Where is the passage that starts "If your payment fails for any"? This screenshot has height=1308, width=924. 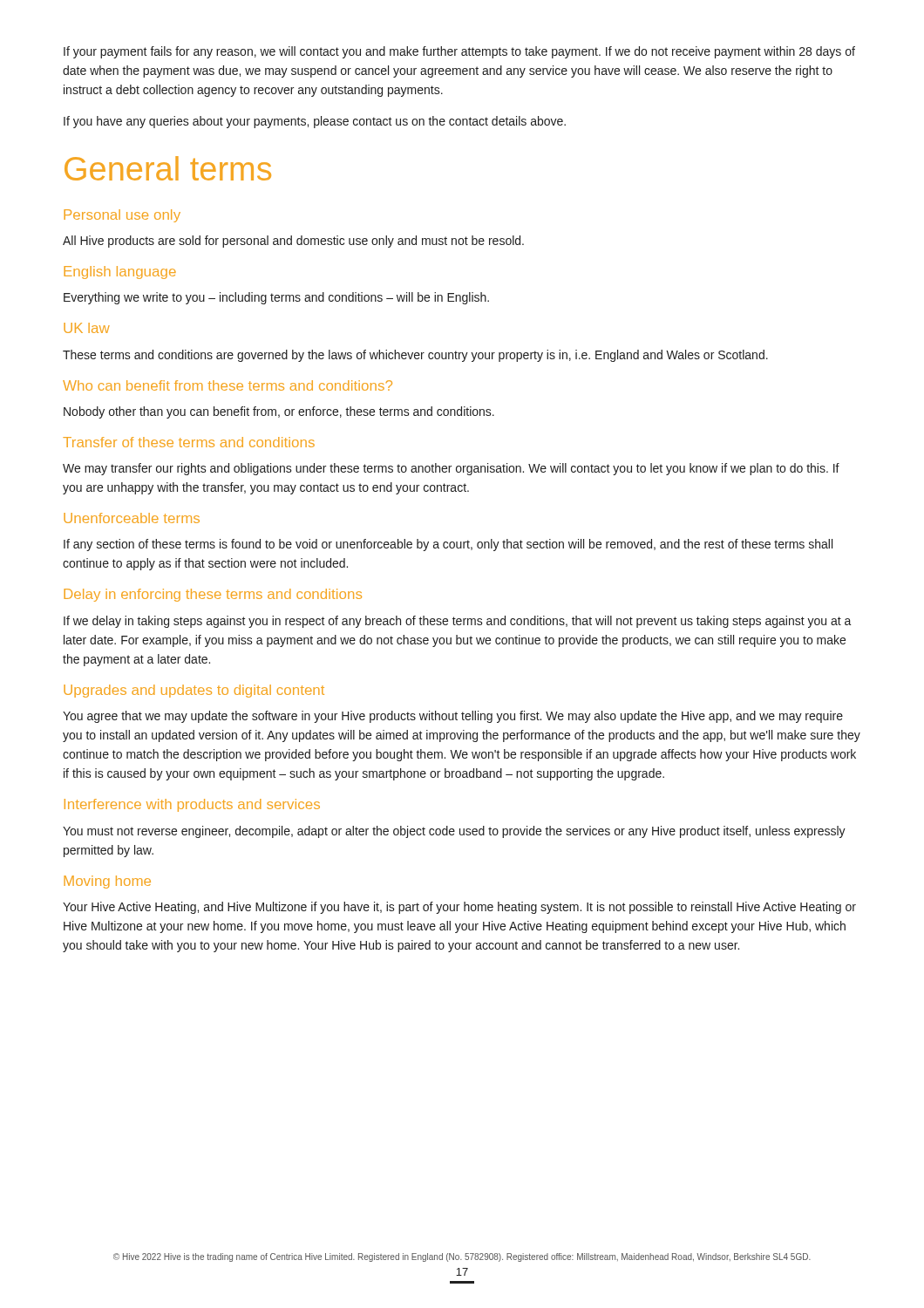click(x=459, y=71)
